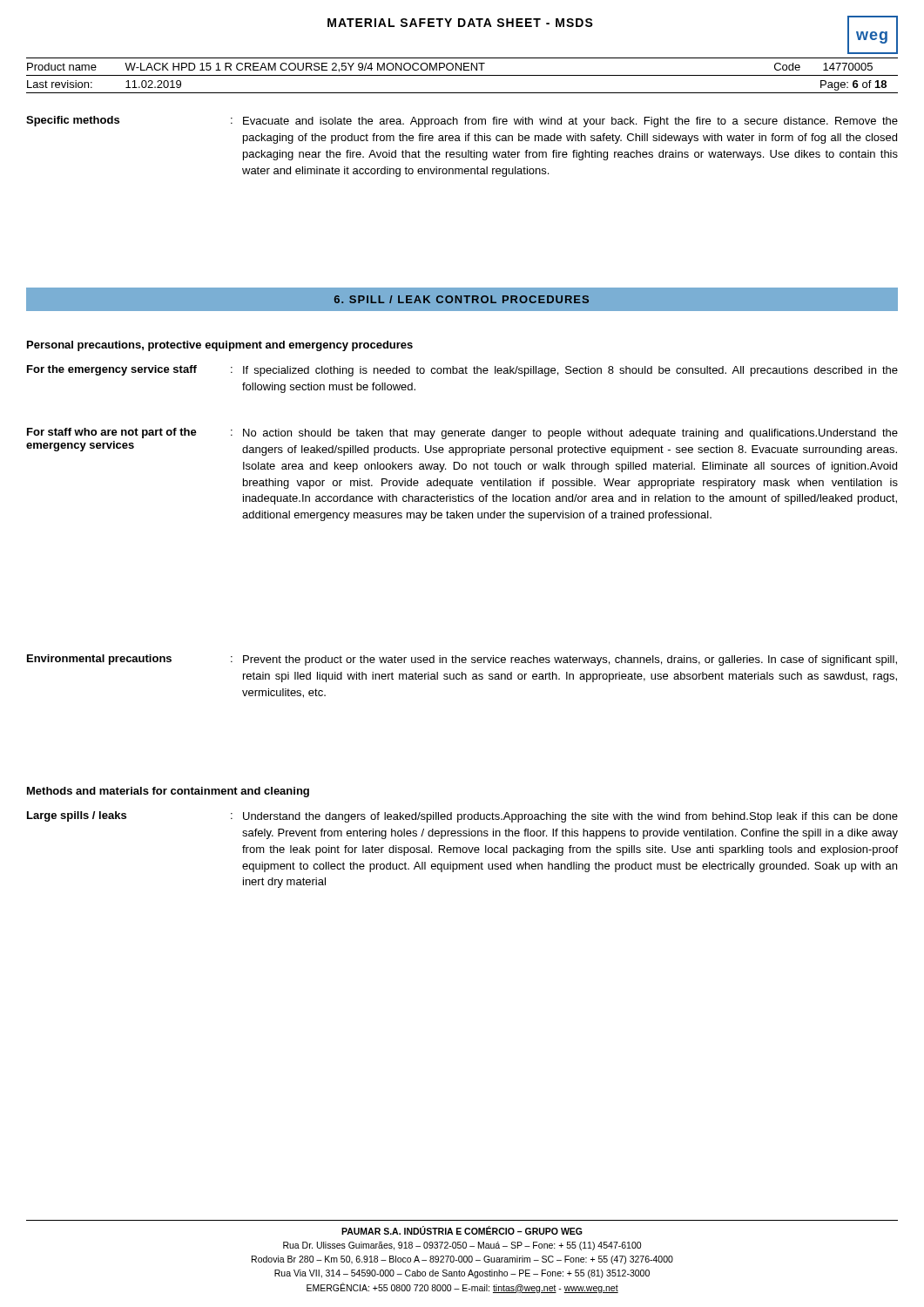Point to the text starting "For the emergency service staff : If specialized"
924x1307 pixels.
(462, 379)
